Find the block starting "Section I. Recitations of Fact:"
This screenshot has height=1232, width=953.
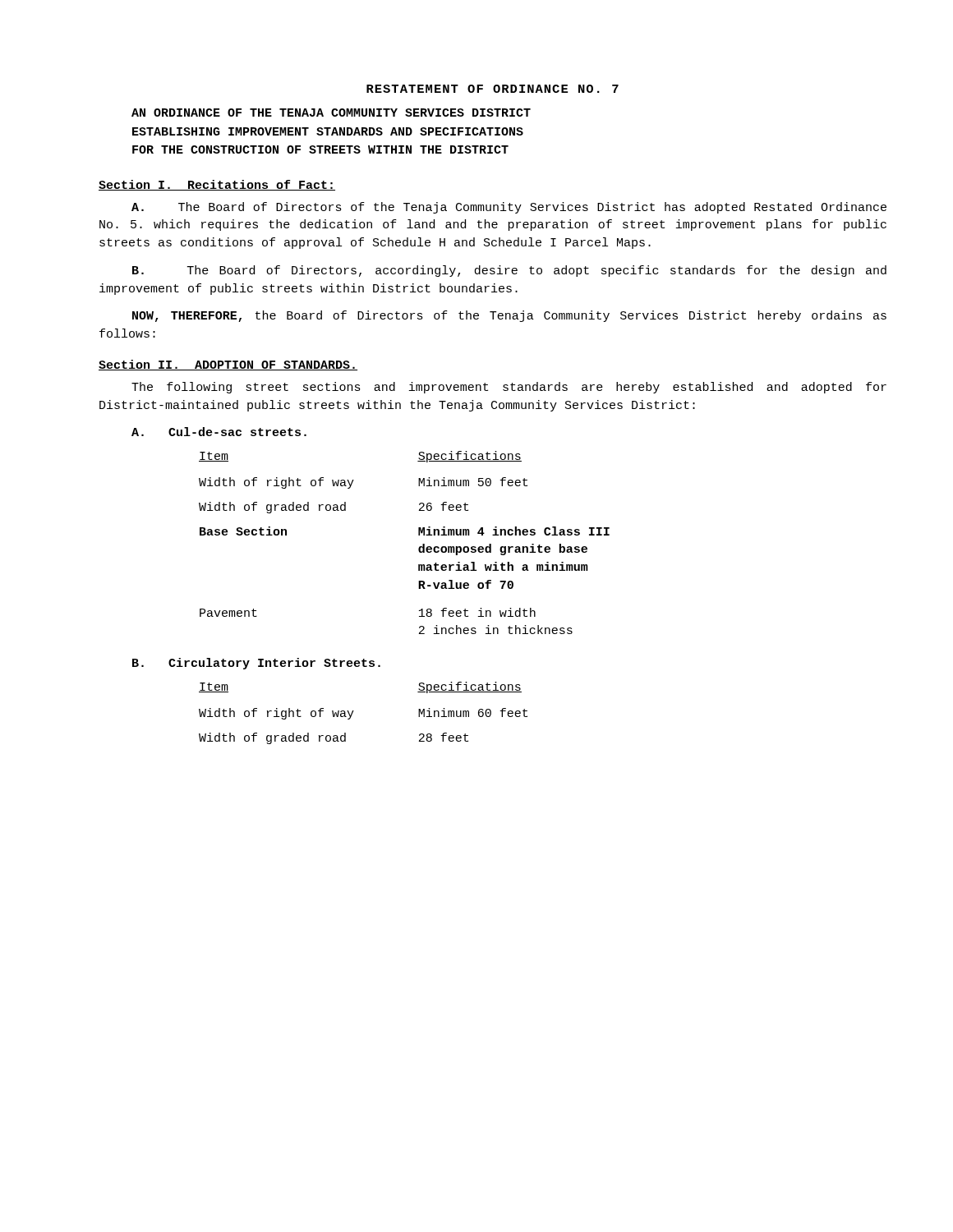click(217, 186)
